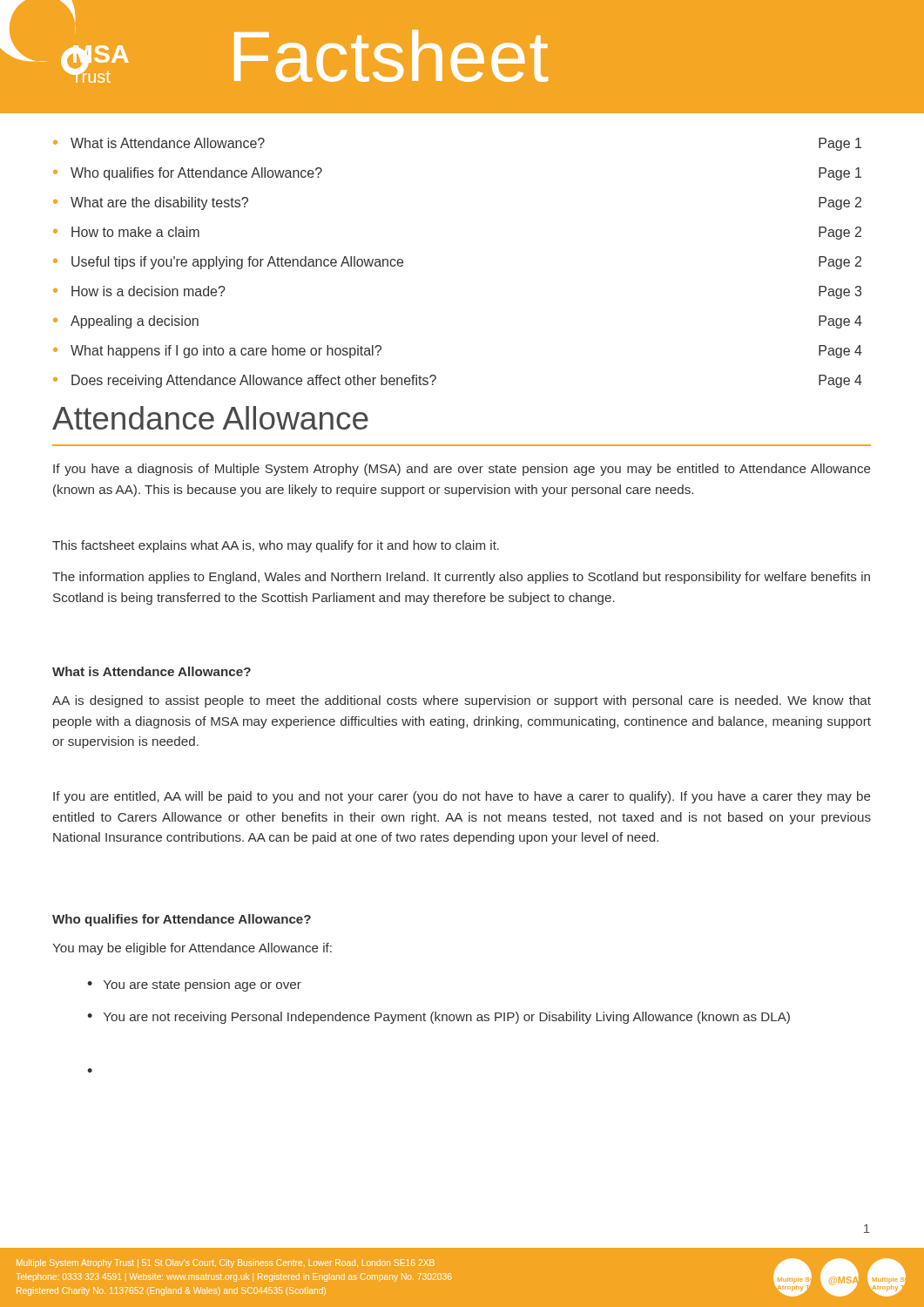Point to the block beginning "• What are the disability tests? Page"

[x=146, y=203]
